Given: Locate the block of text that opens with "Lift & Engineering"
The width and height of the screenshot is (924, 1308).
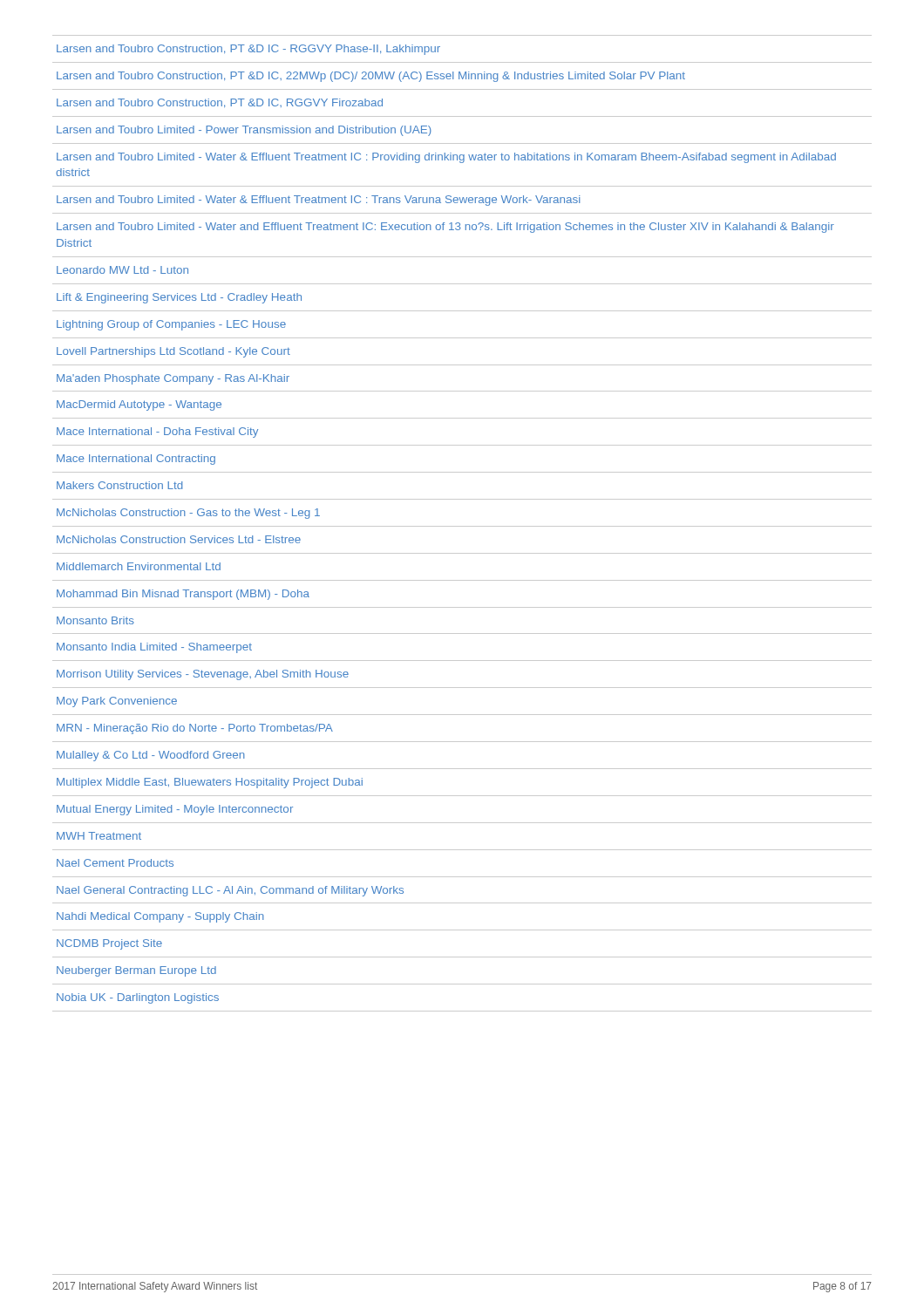Looking at the screenshot, I should tap(179, 297).
